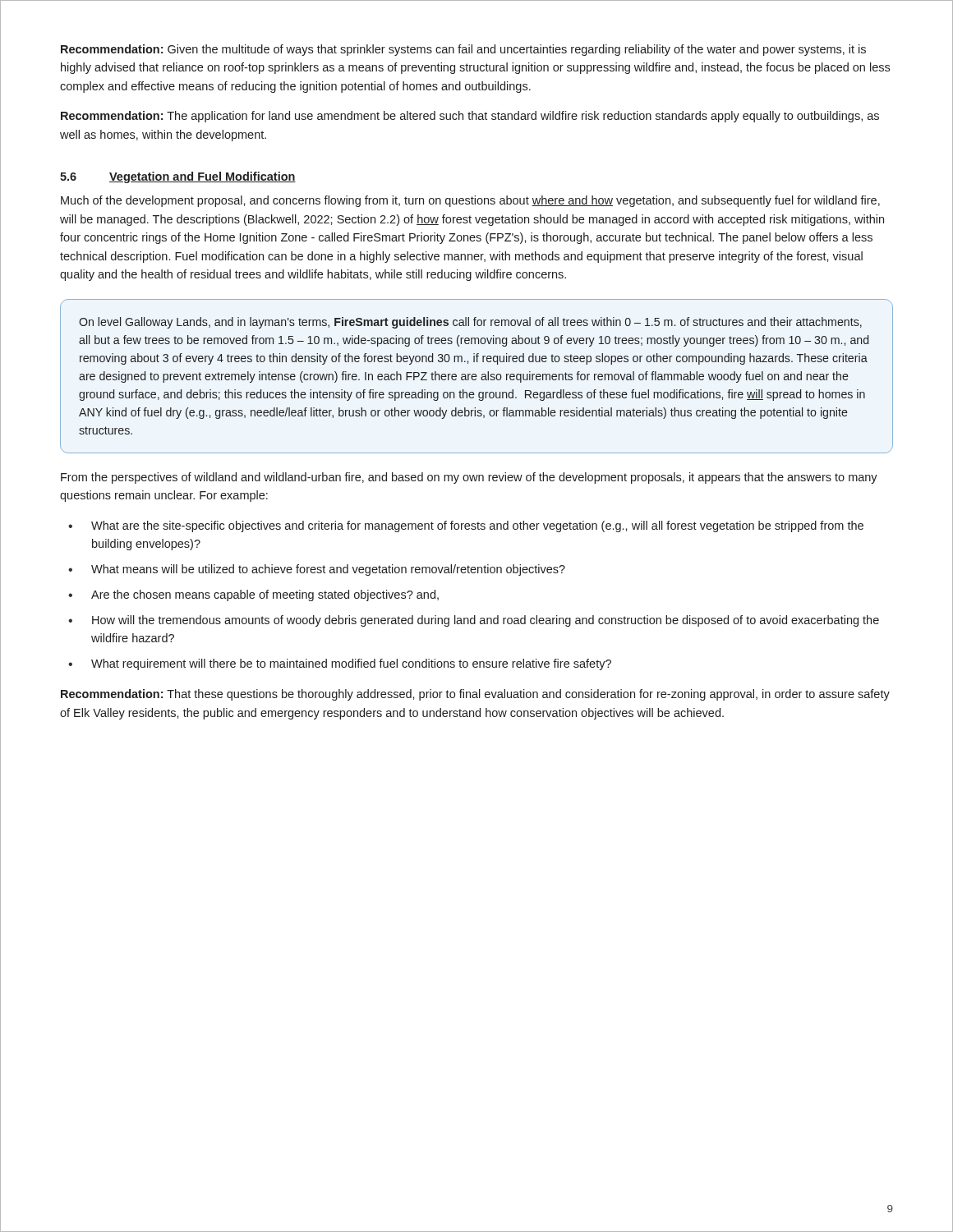The image size is (953, 1232).
Task: Select the block starting "Recommendation: That these"
Action: [x=475, y=703]
